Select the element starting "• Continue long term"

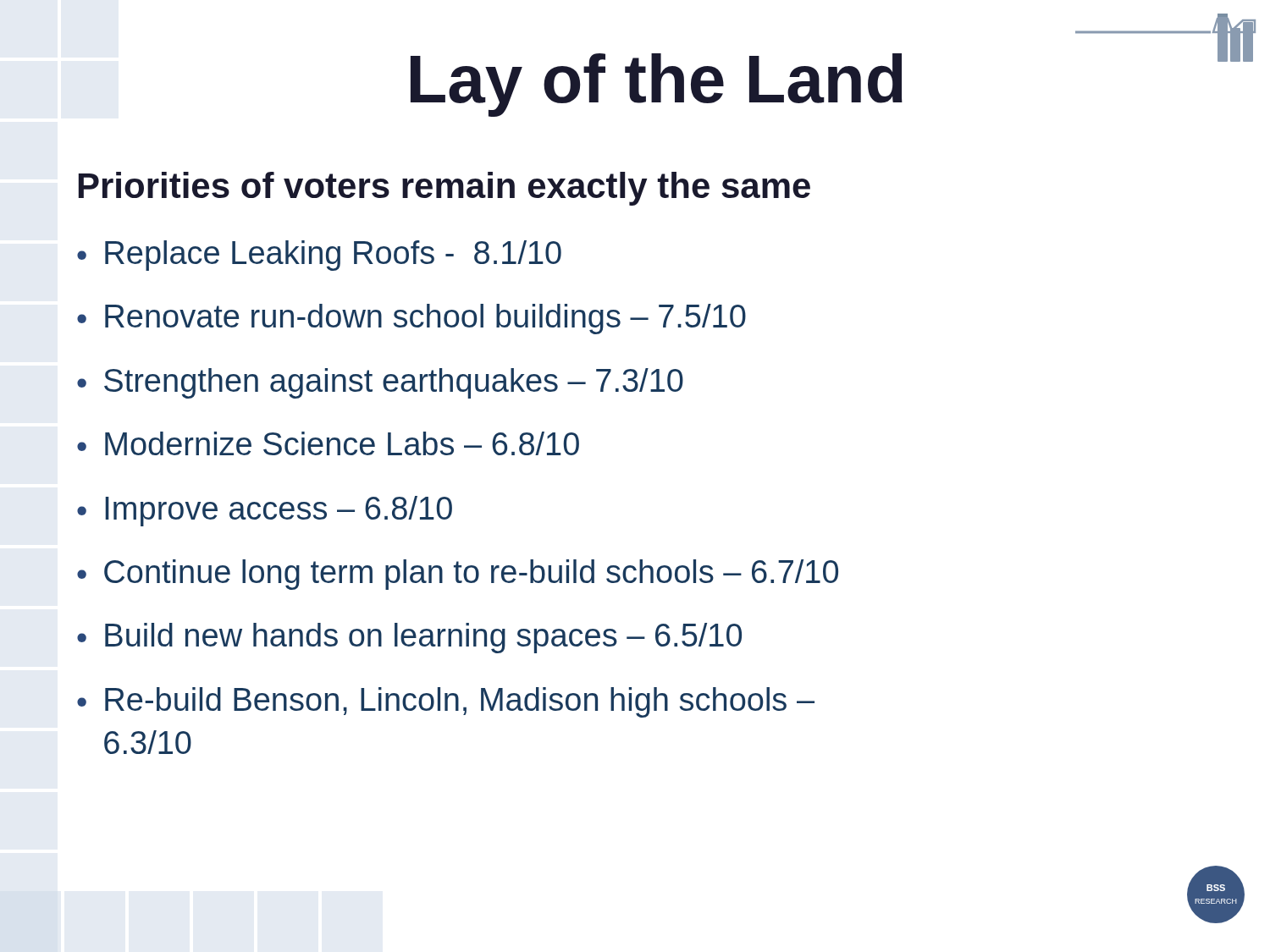(x=458, y=573)
